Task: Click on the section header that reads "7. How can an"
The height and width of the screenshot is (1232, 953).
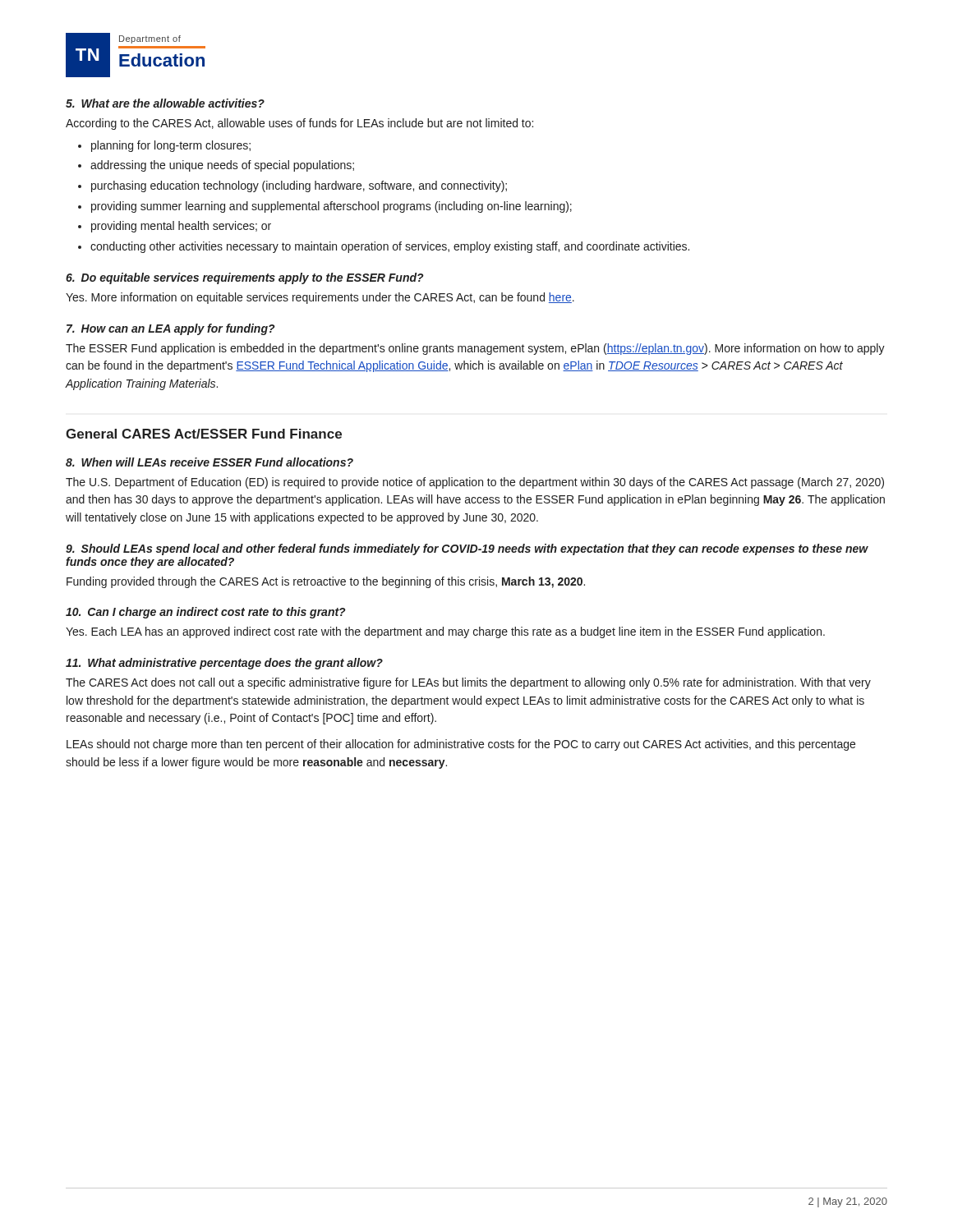Action: [x=476, y=357]
